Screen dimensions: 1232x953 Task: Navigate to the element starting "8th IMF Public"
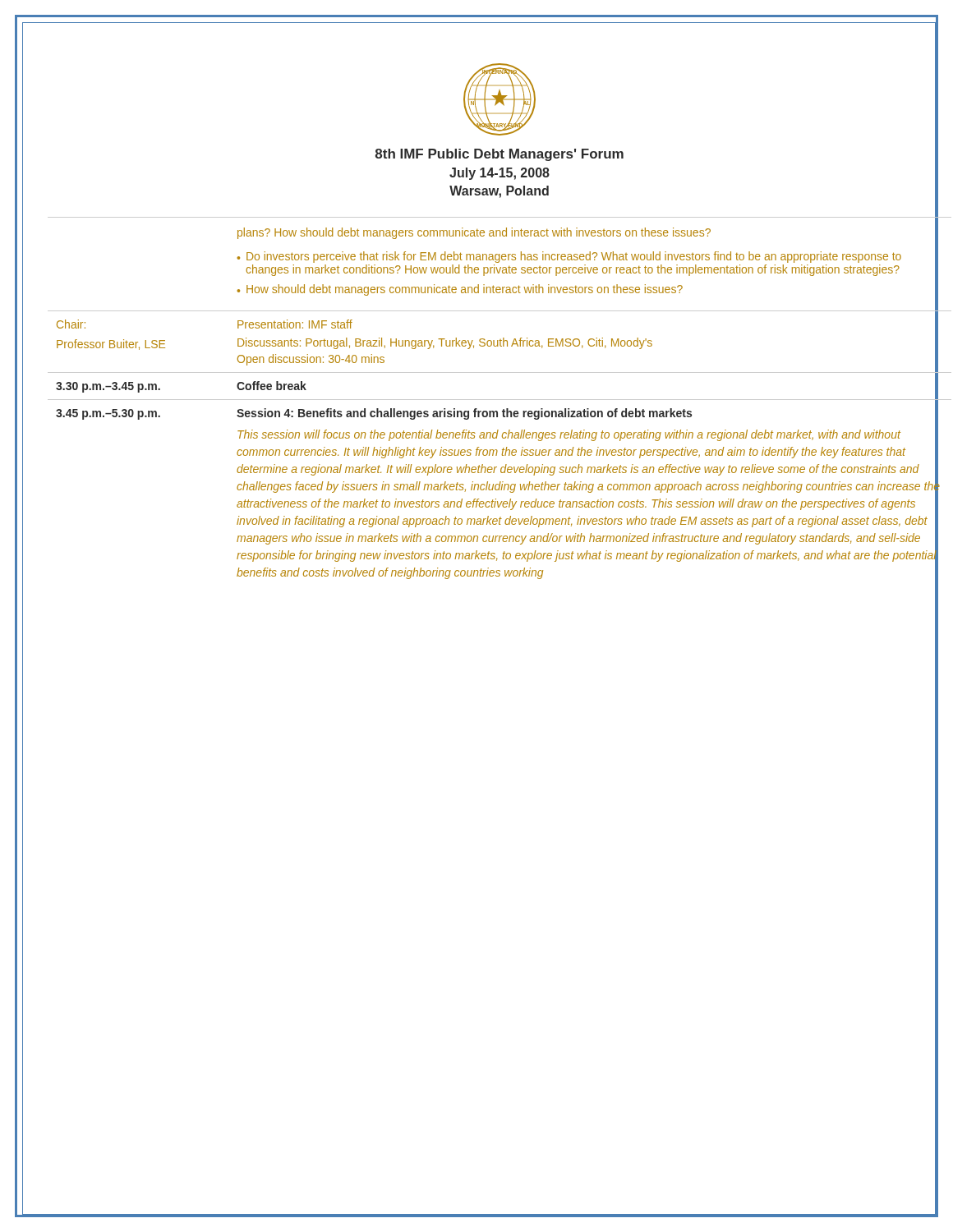tap(499, 154)
